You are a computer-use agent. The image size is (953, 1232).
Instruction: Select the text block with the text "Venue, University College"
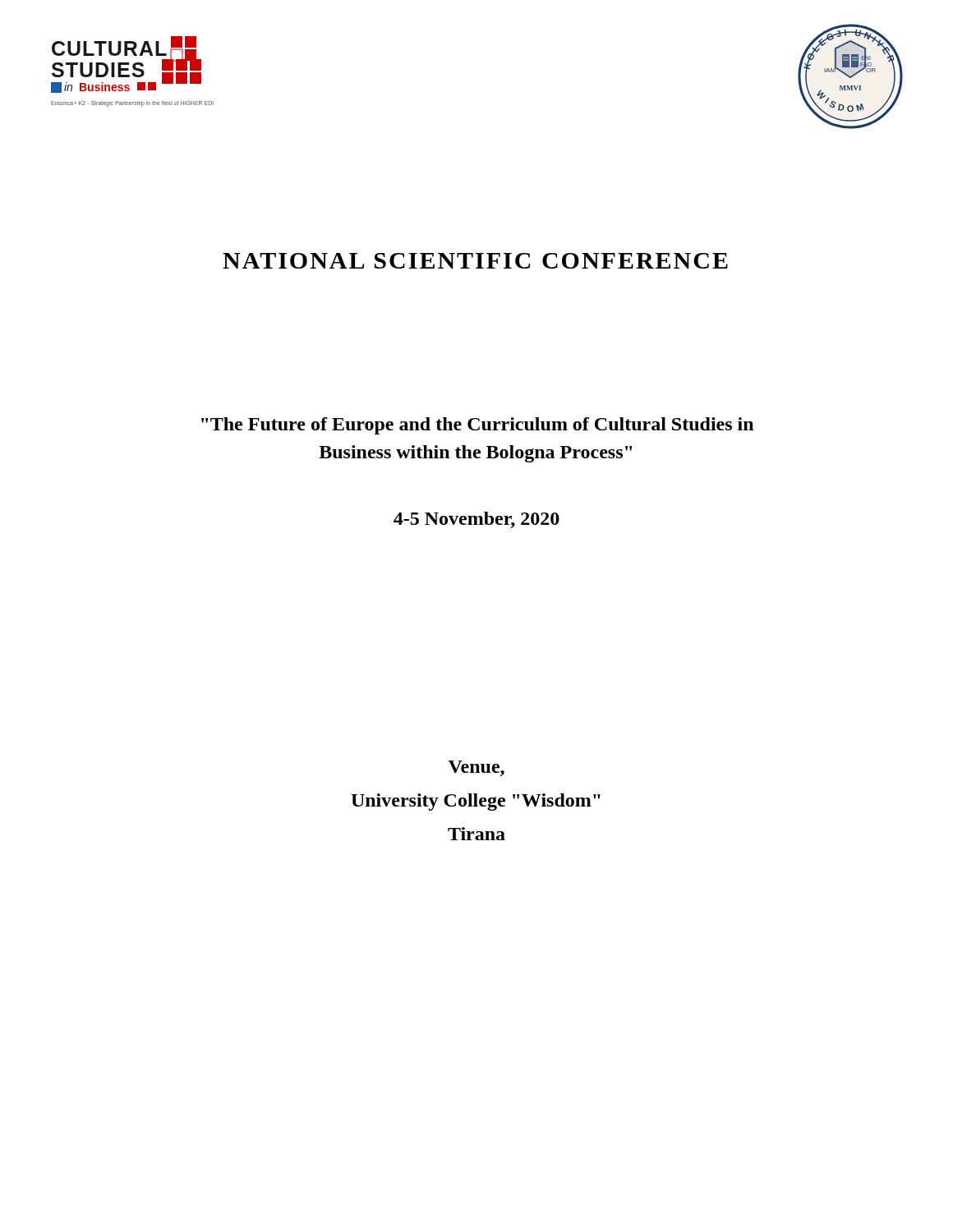[476, 800]
